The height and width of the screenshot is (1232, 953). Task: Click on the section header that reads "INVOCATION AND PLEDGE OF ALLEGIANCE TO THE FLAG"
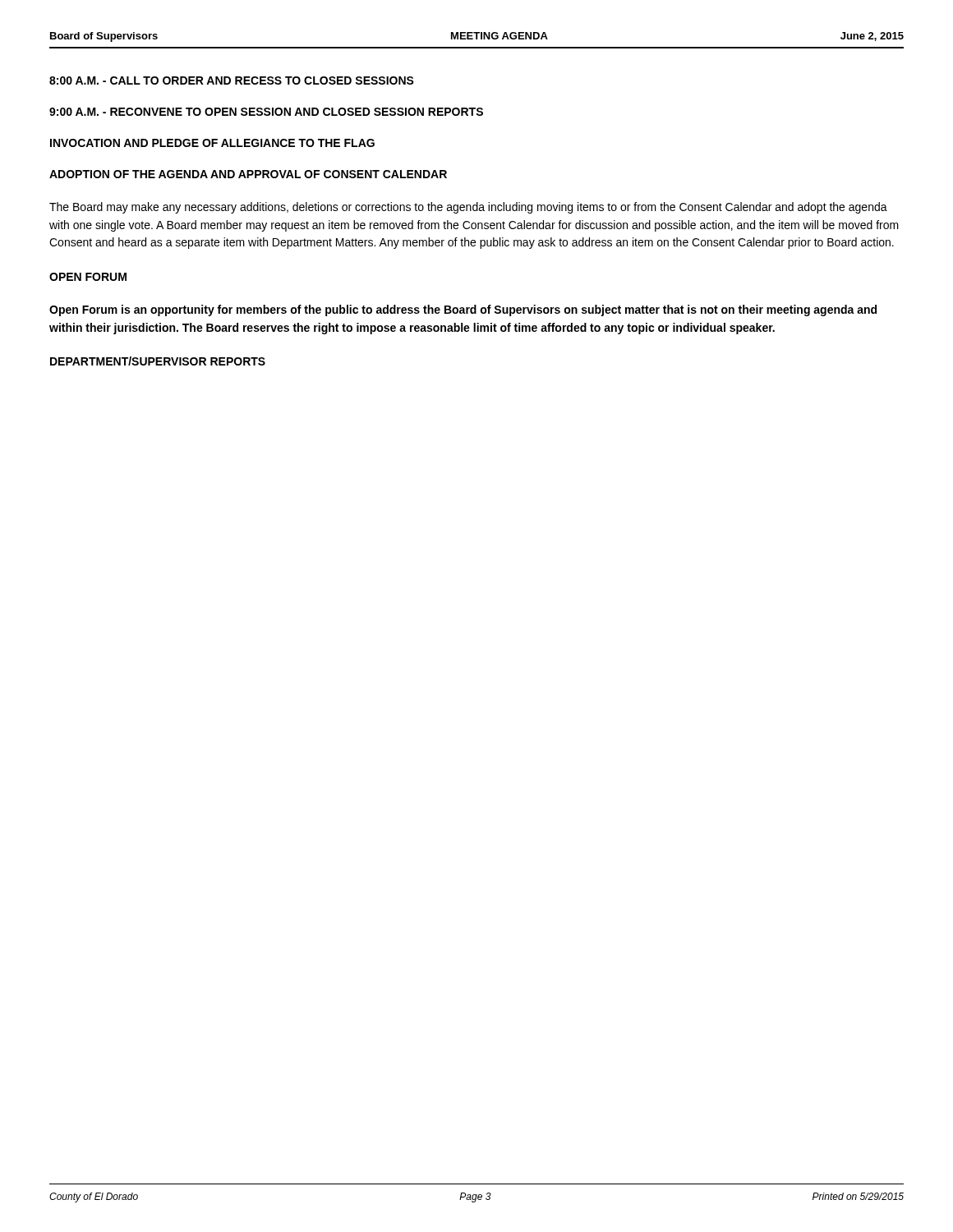tap(212, 143)
